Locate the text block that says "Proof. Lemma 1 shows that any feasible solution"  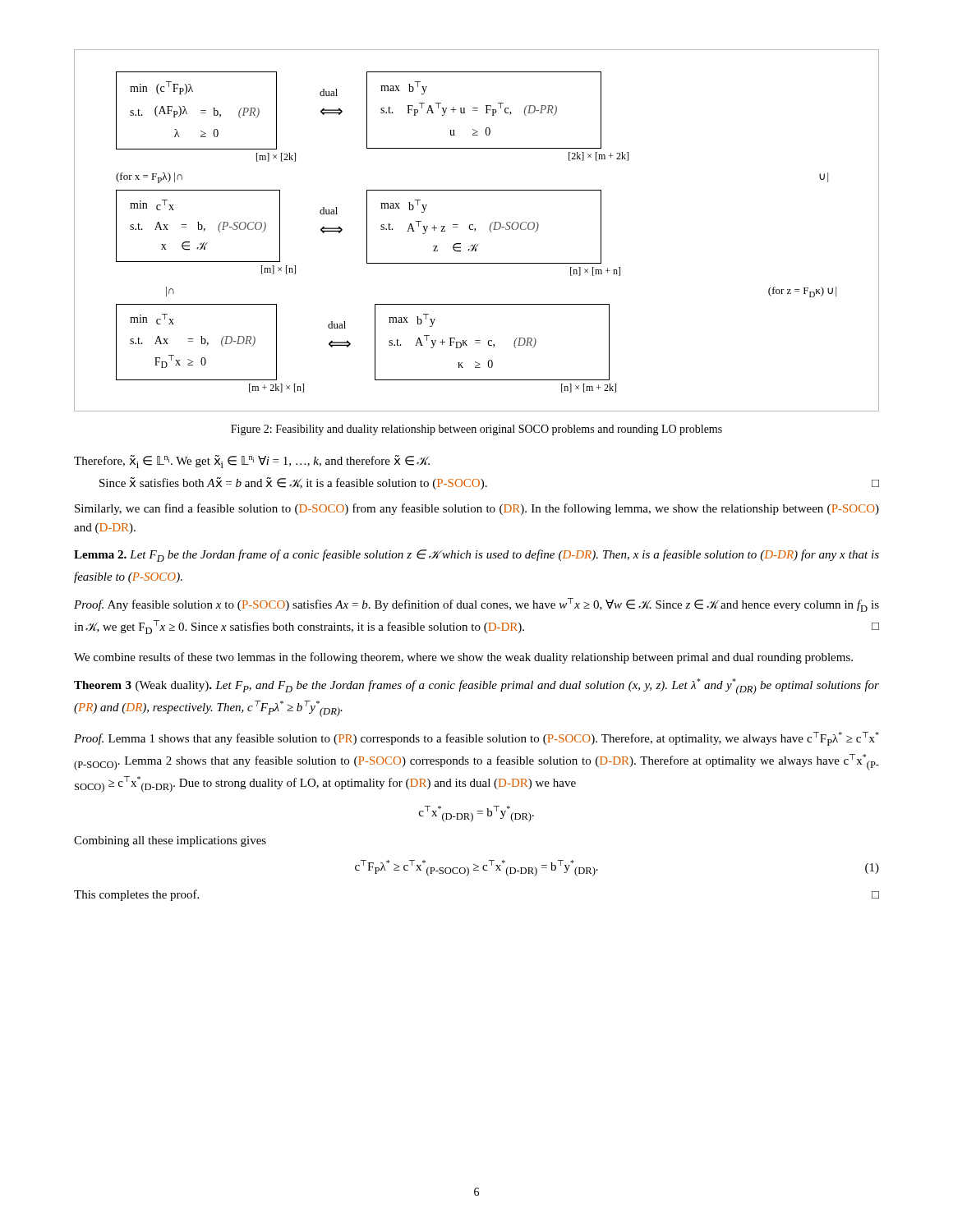coord(476,761)
